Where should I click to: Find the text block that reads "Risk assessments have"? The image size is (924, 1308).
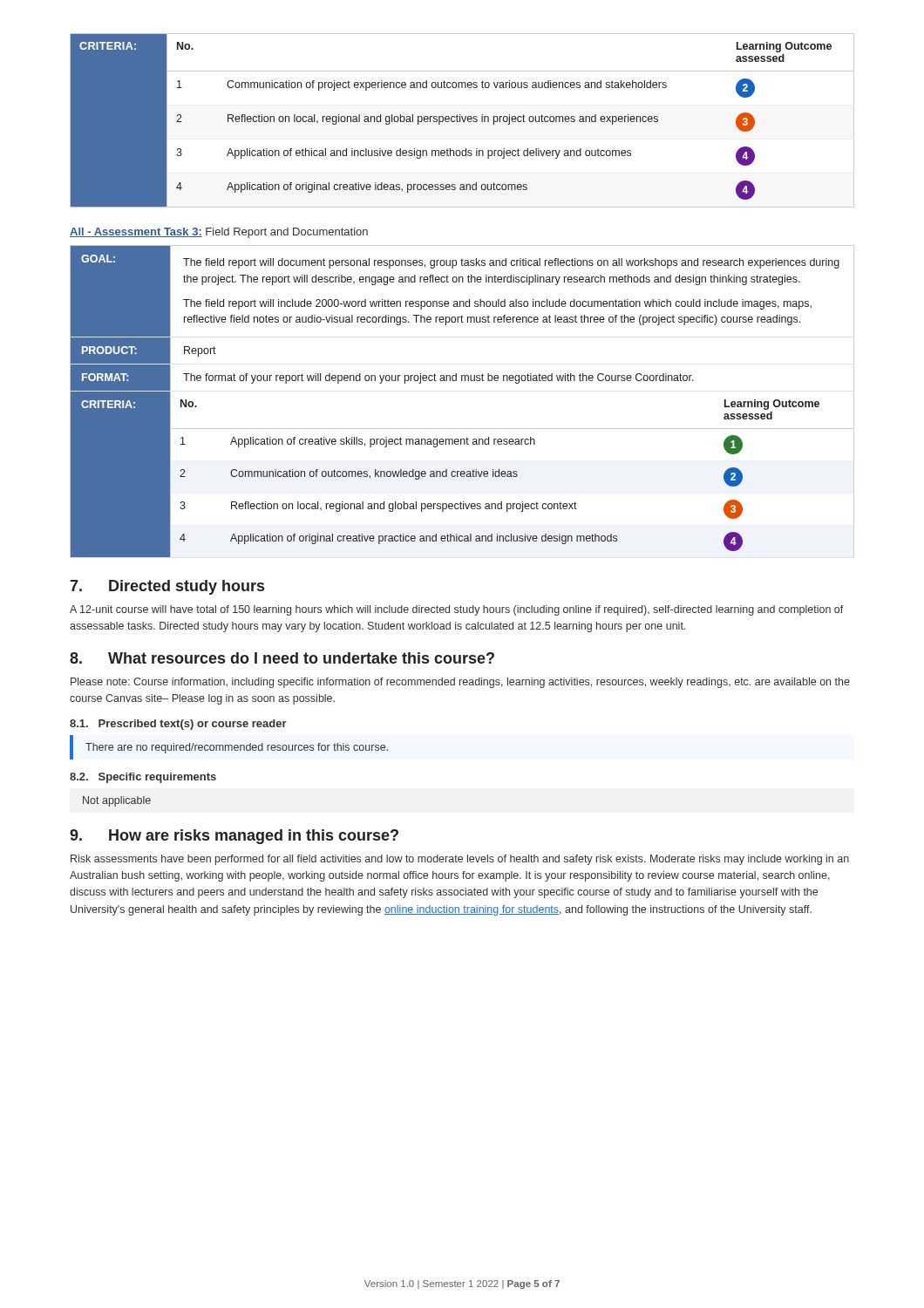click(459, 884)
